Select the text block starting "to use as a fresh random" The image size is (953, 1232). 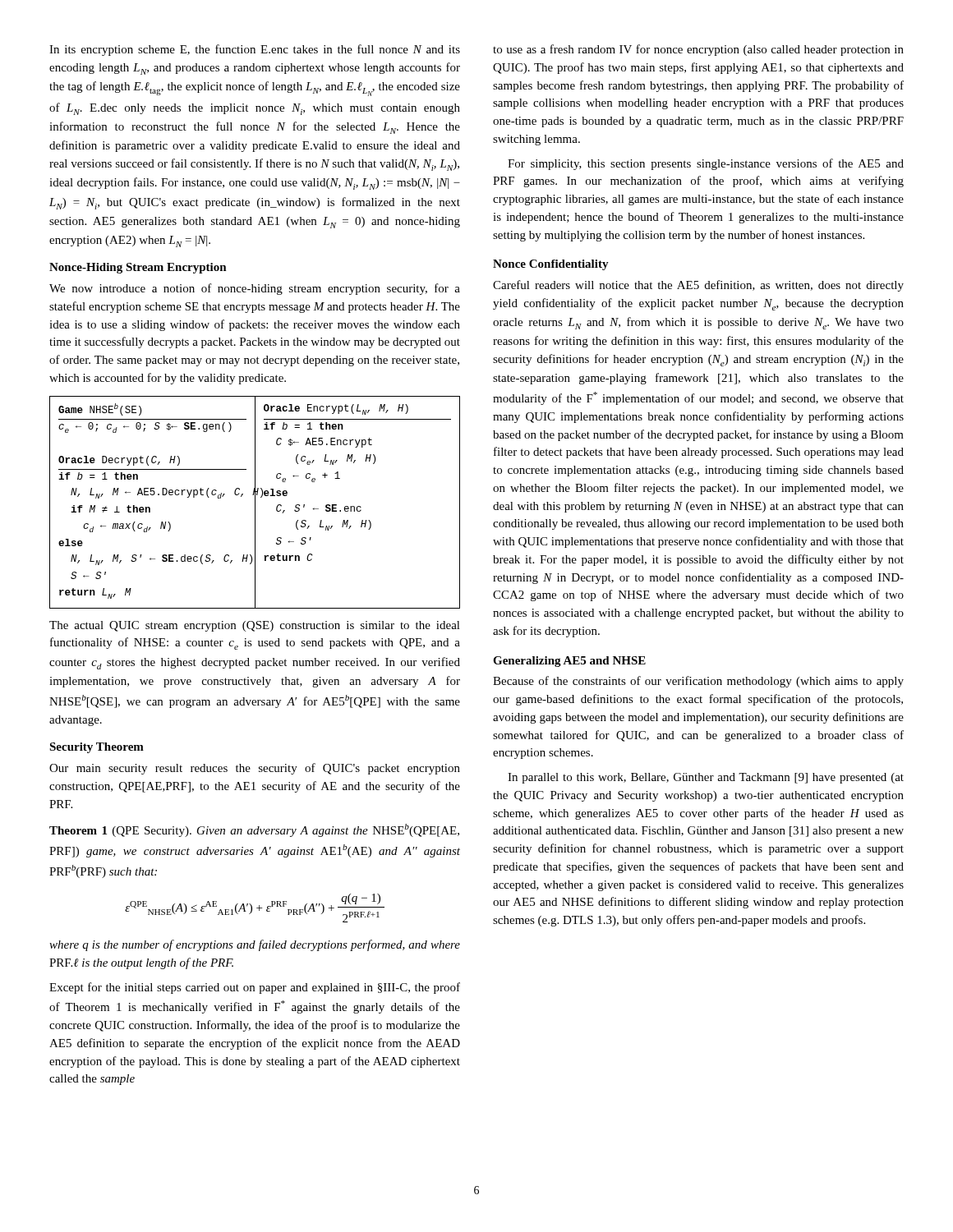pyautogui.click(x=698, y=95)
